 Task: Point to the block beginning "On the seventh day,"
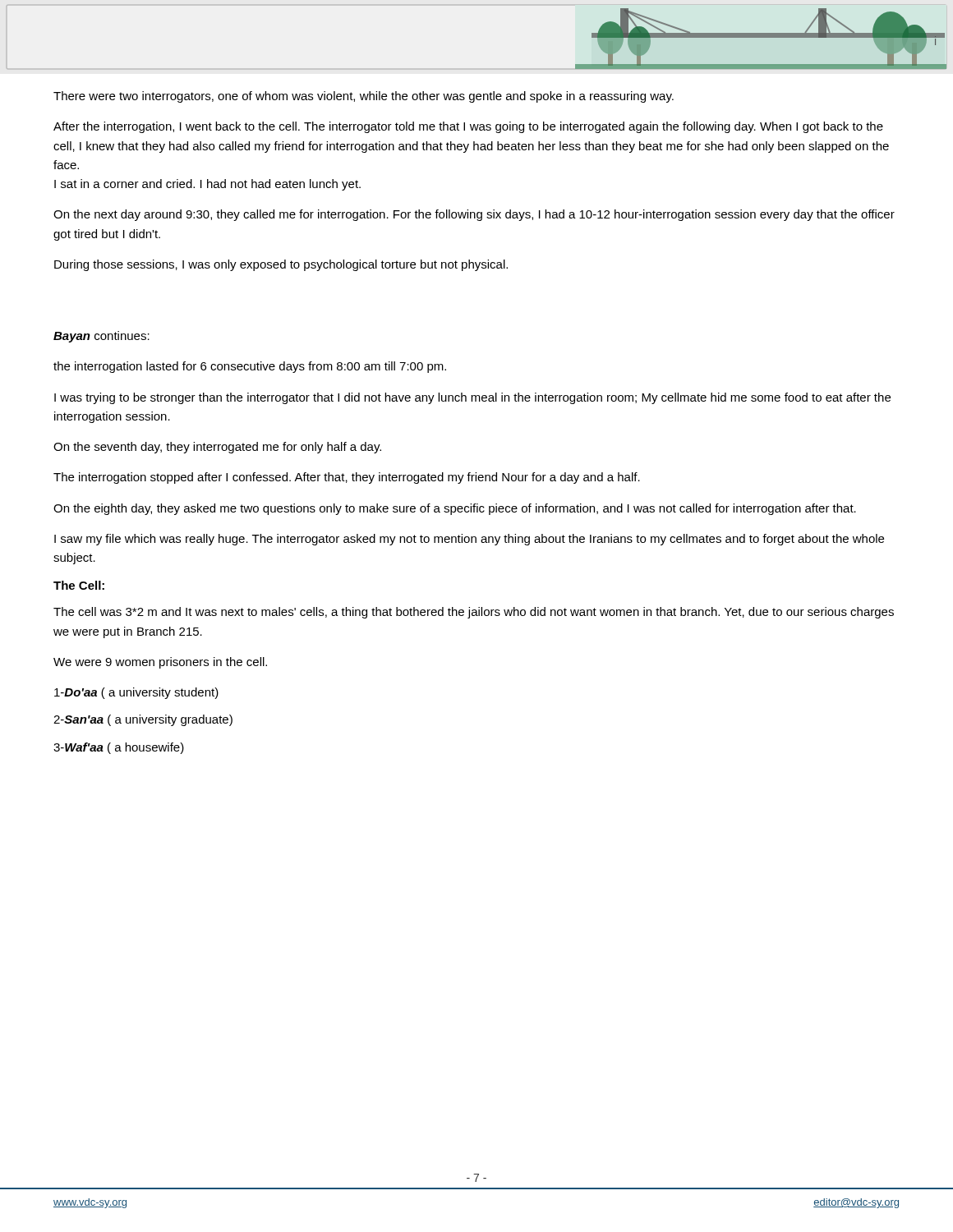218,446
